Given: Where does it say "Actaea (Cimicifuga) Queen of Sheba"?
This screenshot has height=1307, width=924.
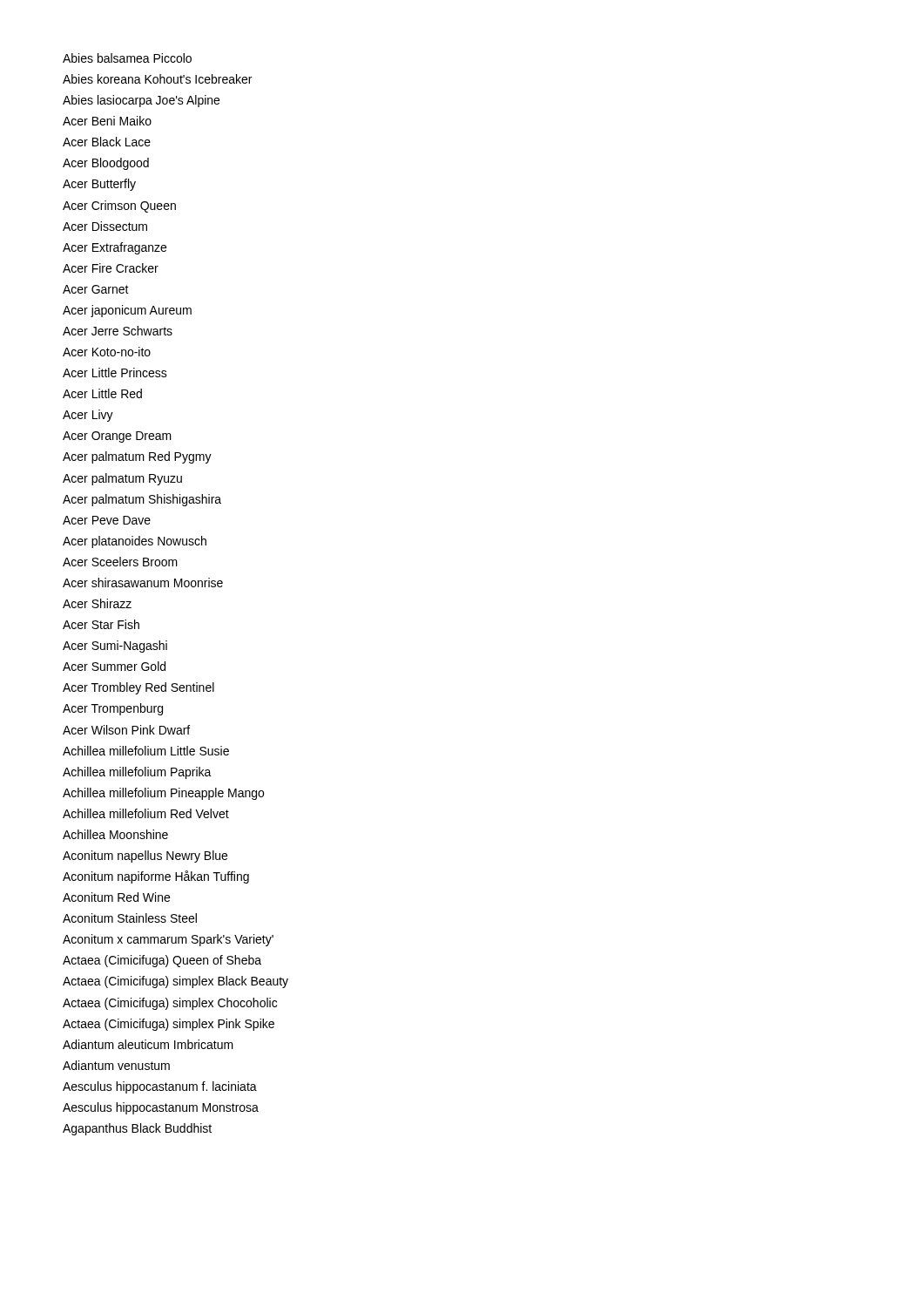Looking at the screenshot, I should point(162,961).
